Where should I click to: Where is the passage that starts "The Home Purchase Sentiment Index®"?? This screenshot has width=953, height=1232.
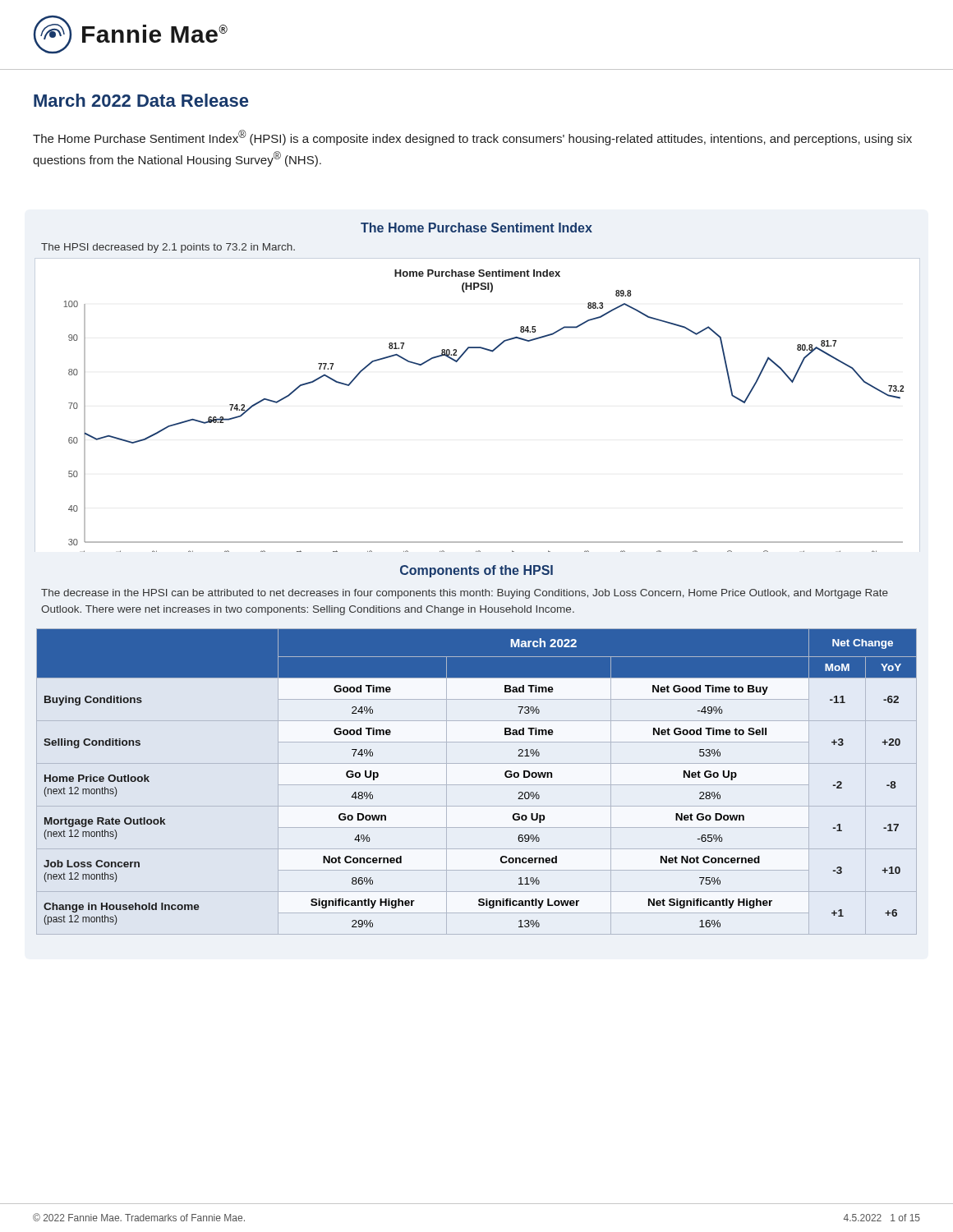(472, 148)
